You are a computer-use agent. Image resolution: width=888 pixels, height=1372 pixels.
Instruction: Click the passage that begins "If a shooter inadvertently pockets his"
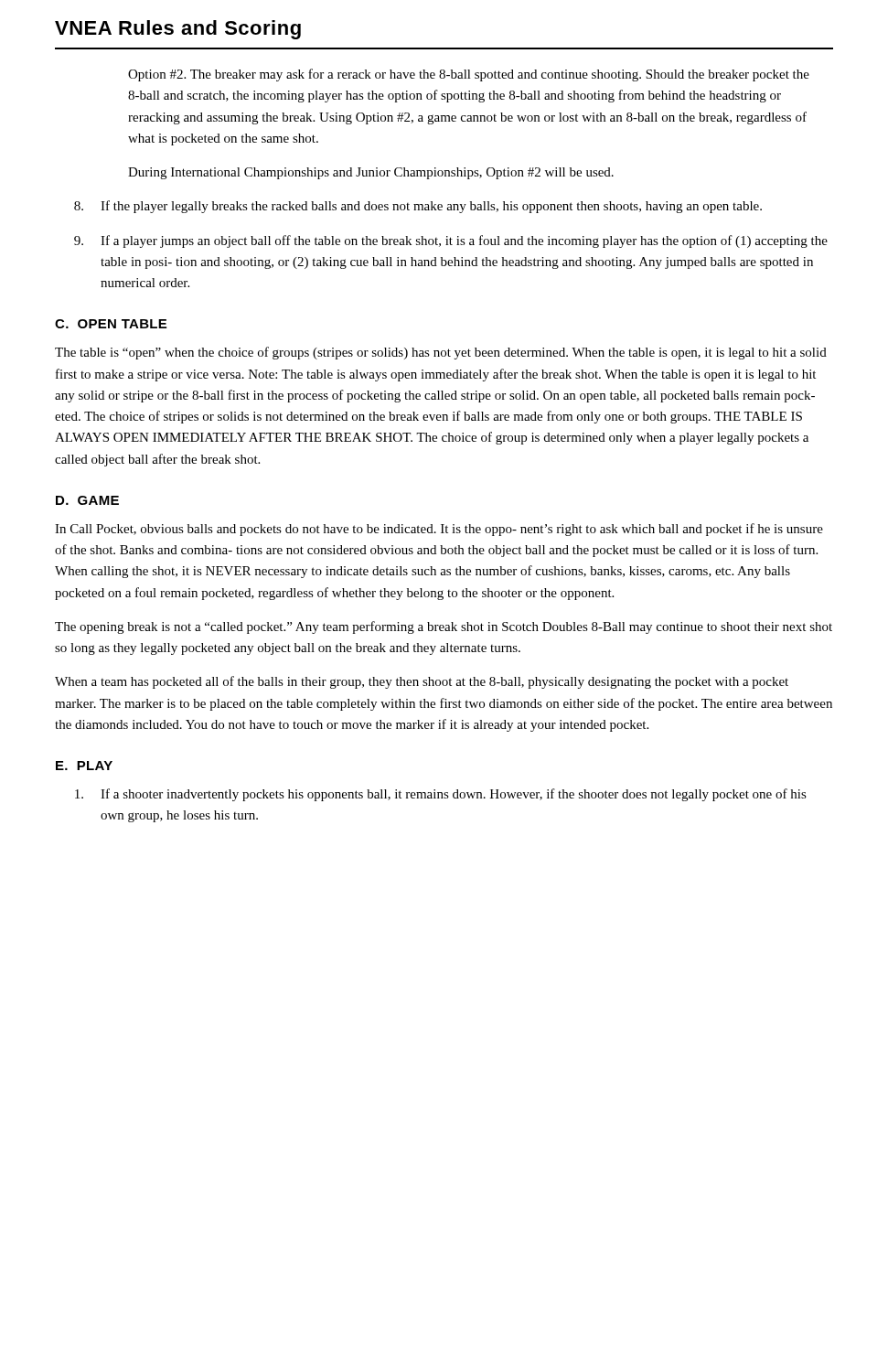(x=444, y=805)
